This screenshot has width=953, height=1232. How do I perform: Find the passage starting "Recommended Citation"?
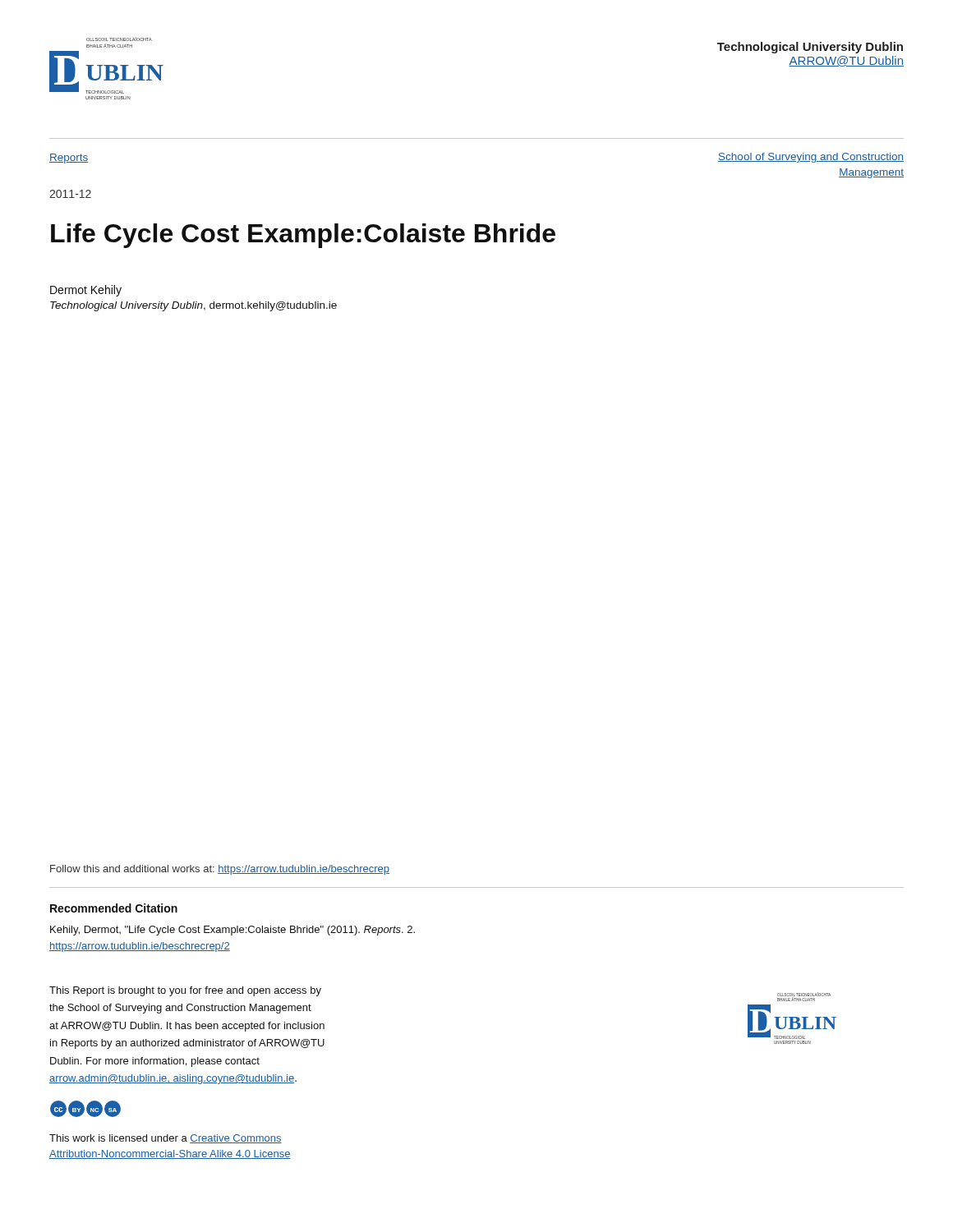tap(114, 908)
